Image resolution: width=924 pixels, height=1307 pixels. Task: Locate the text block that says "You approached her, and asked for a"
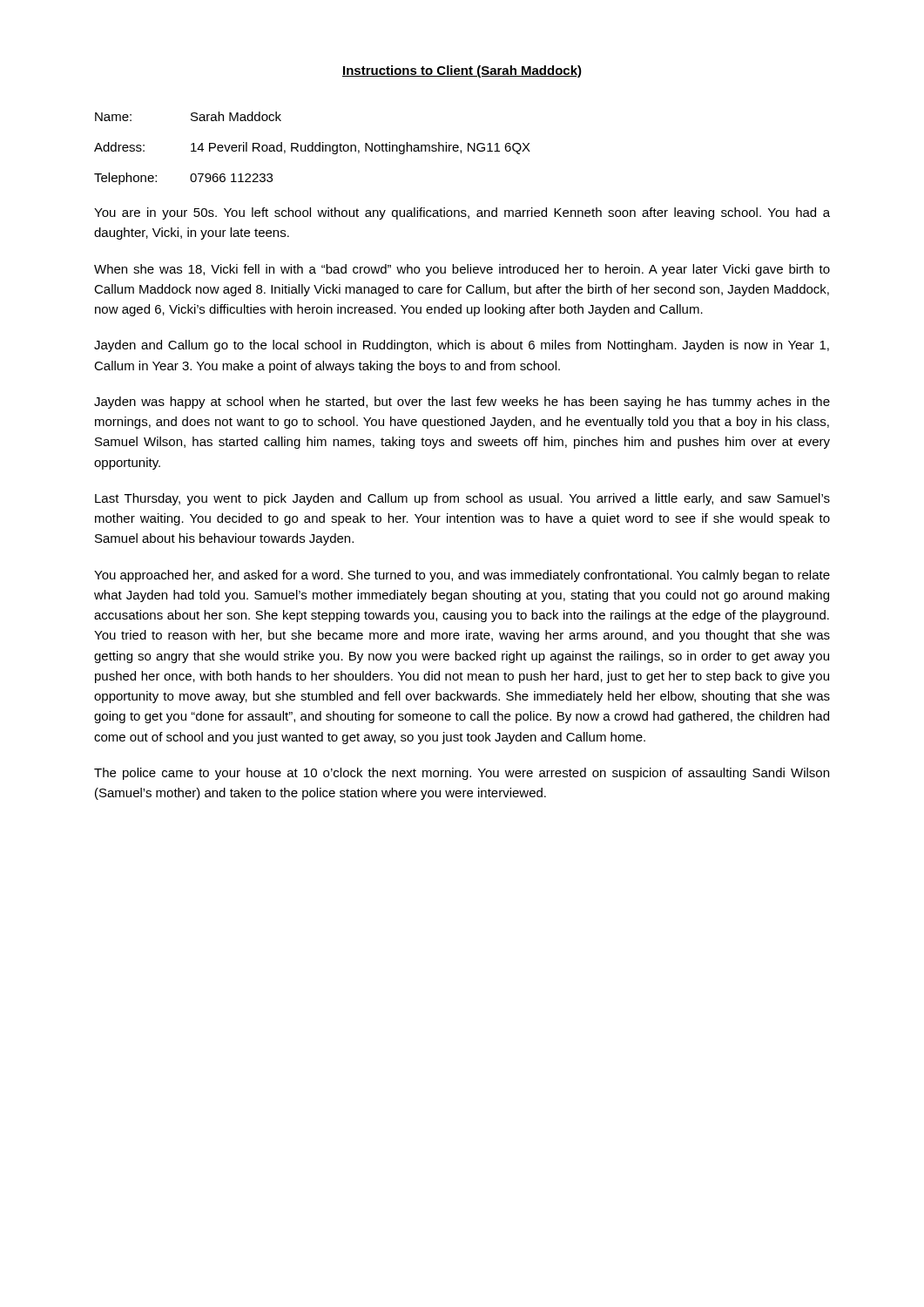pos(462,655)
